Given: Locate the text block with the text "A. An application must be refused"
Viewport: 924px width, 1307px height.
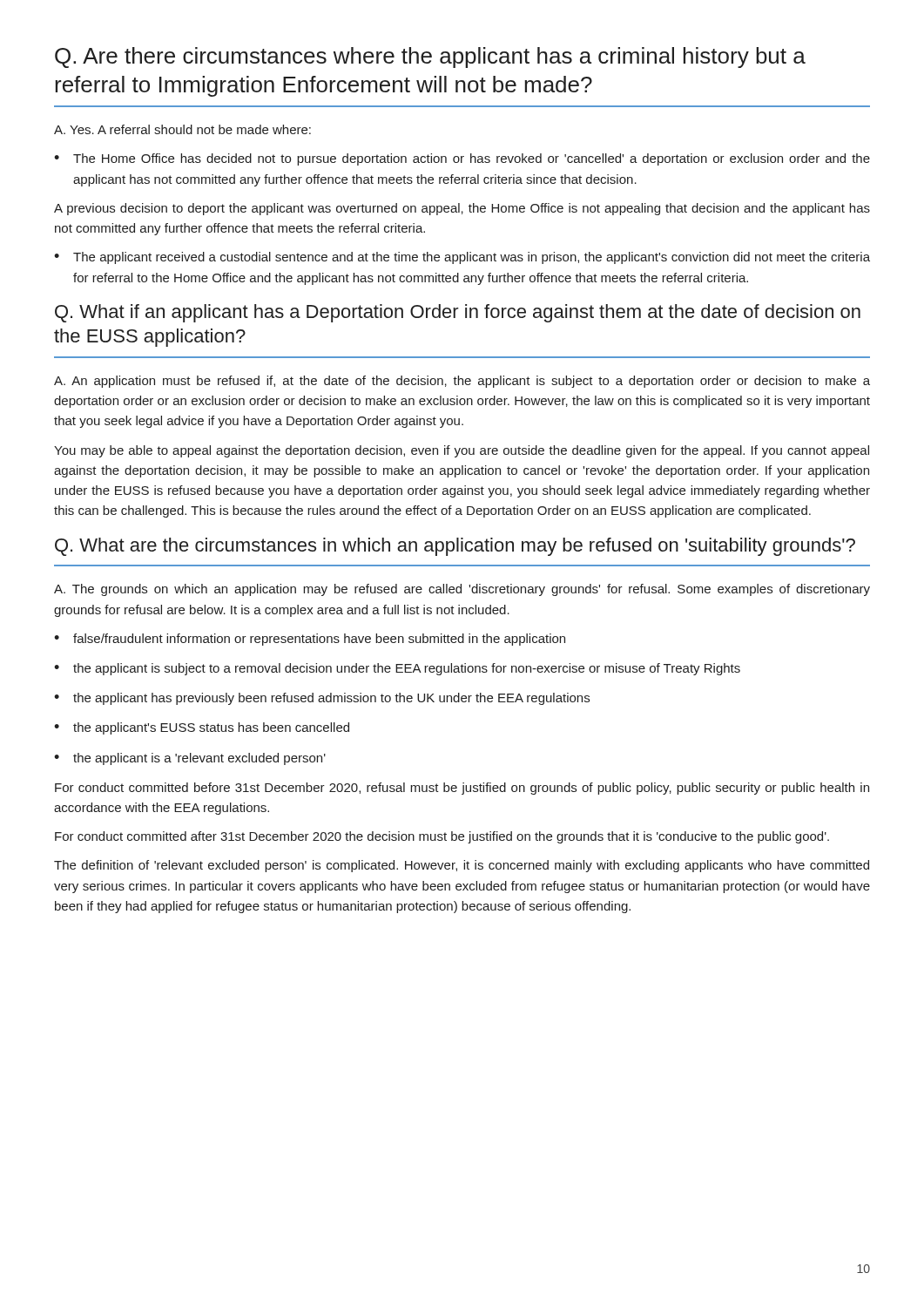Looking at the screenshot, I should click(x=462, y=401).
